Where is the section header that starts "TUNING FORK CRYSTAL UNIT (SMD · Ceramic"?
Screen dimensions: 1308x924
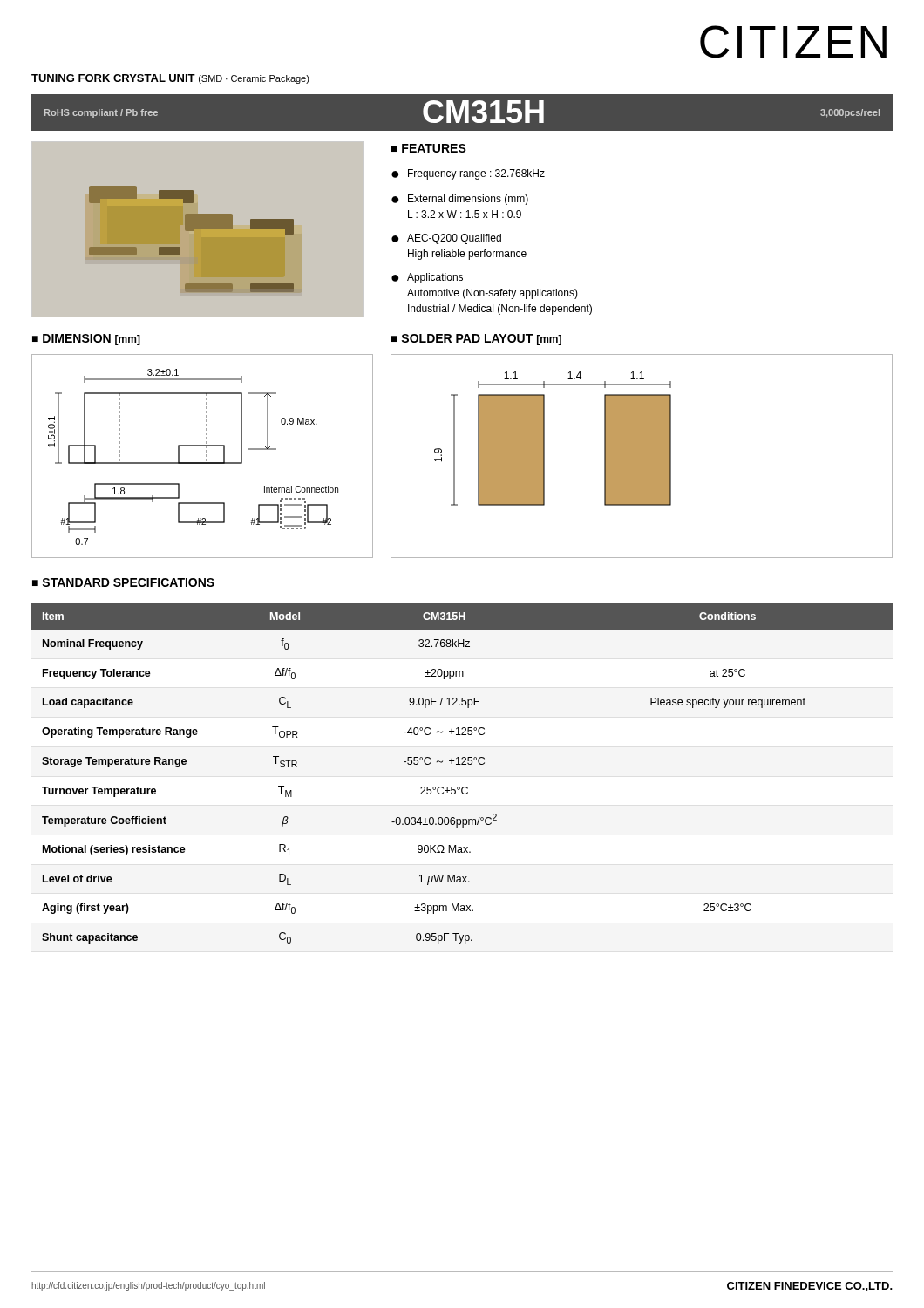click(170, 78)
